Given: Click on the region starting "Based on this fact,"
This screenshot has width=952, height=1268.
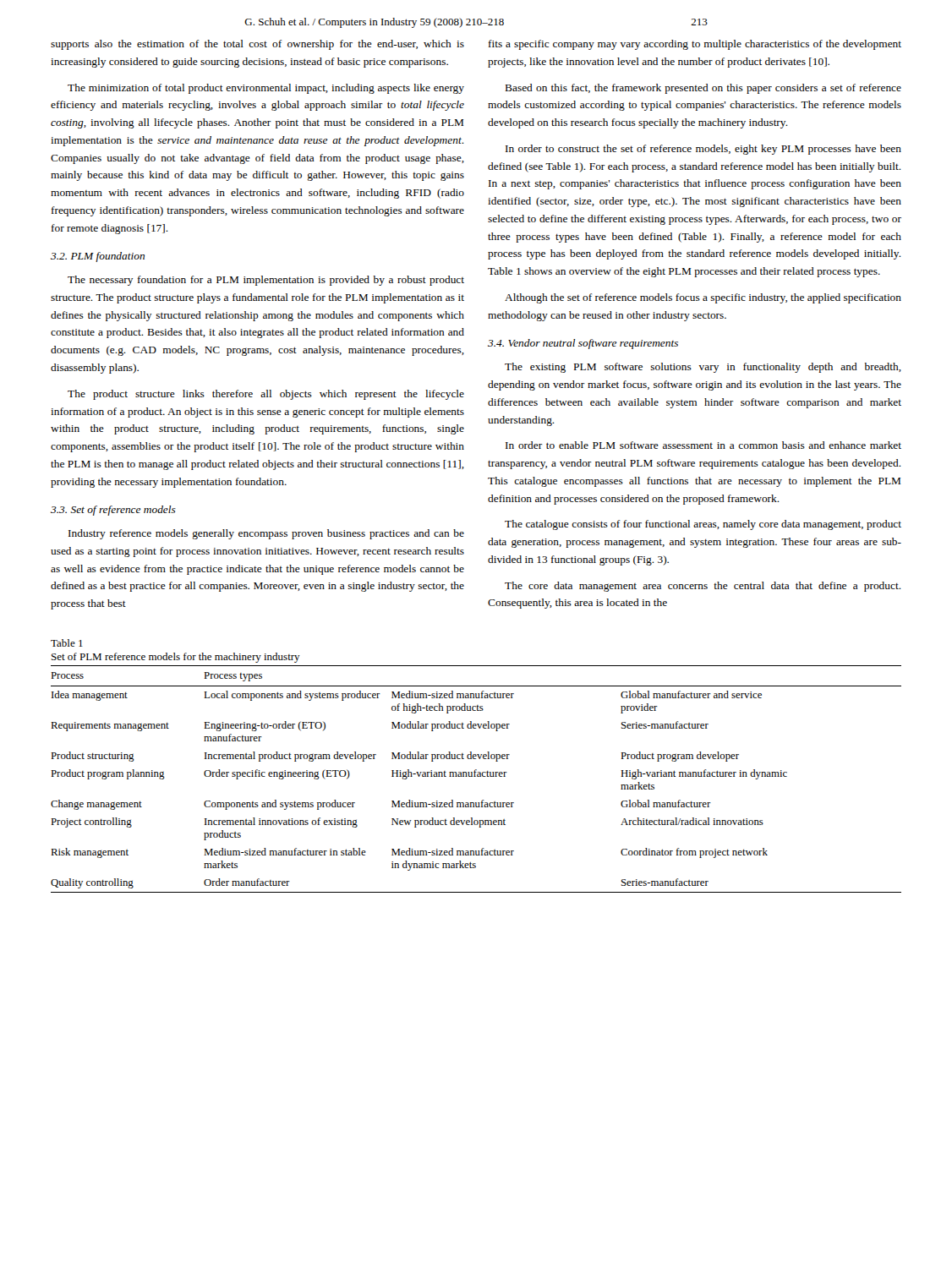Looking at the screenshot, I should click(x=695, y=105).
